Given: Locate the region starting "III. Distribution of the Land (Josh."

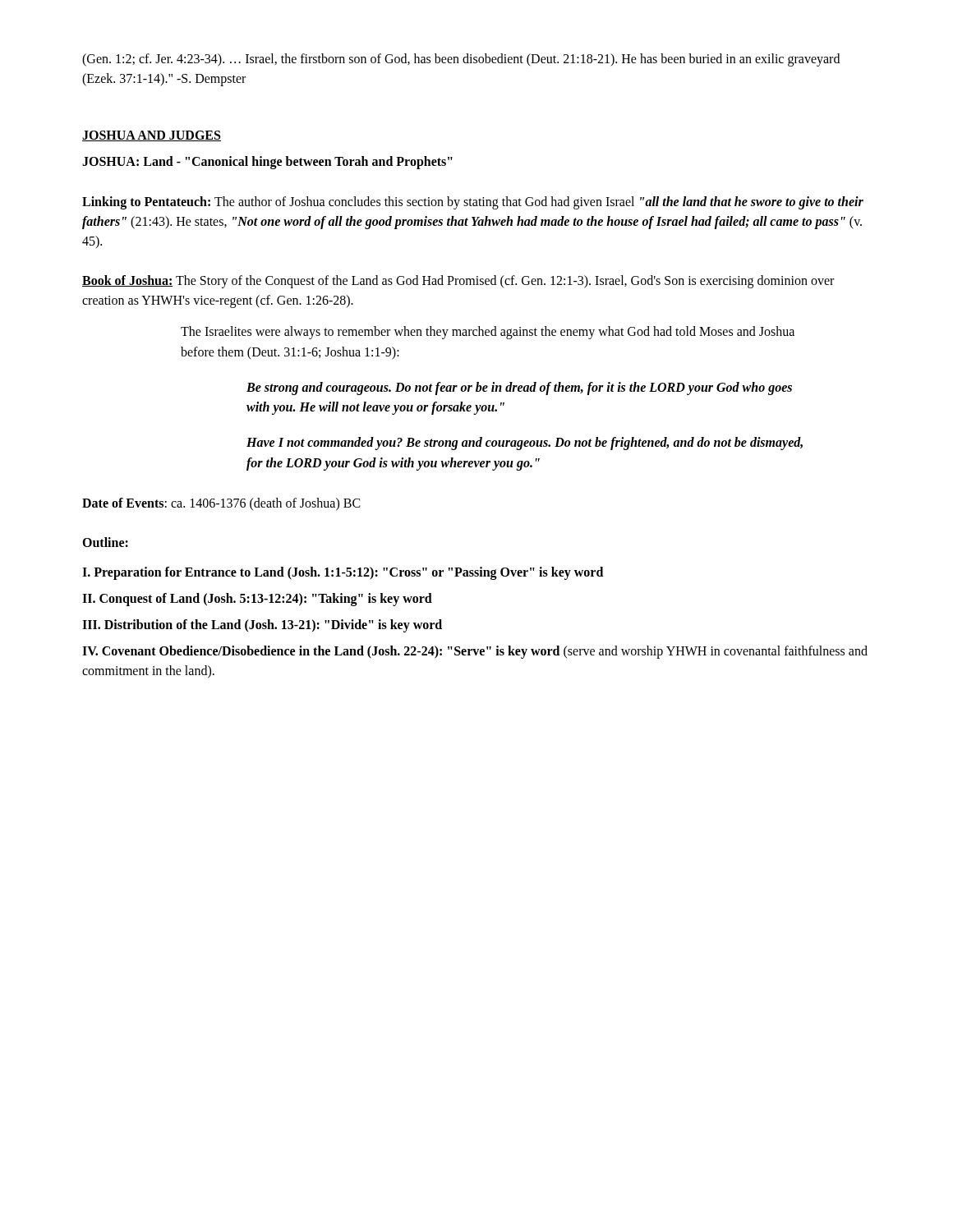Looking at the screenshot, I should coord(262,624).
